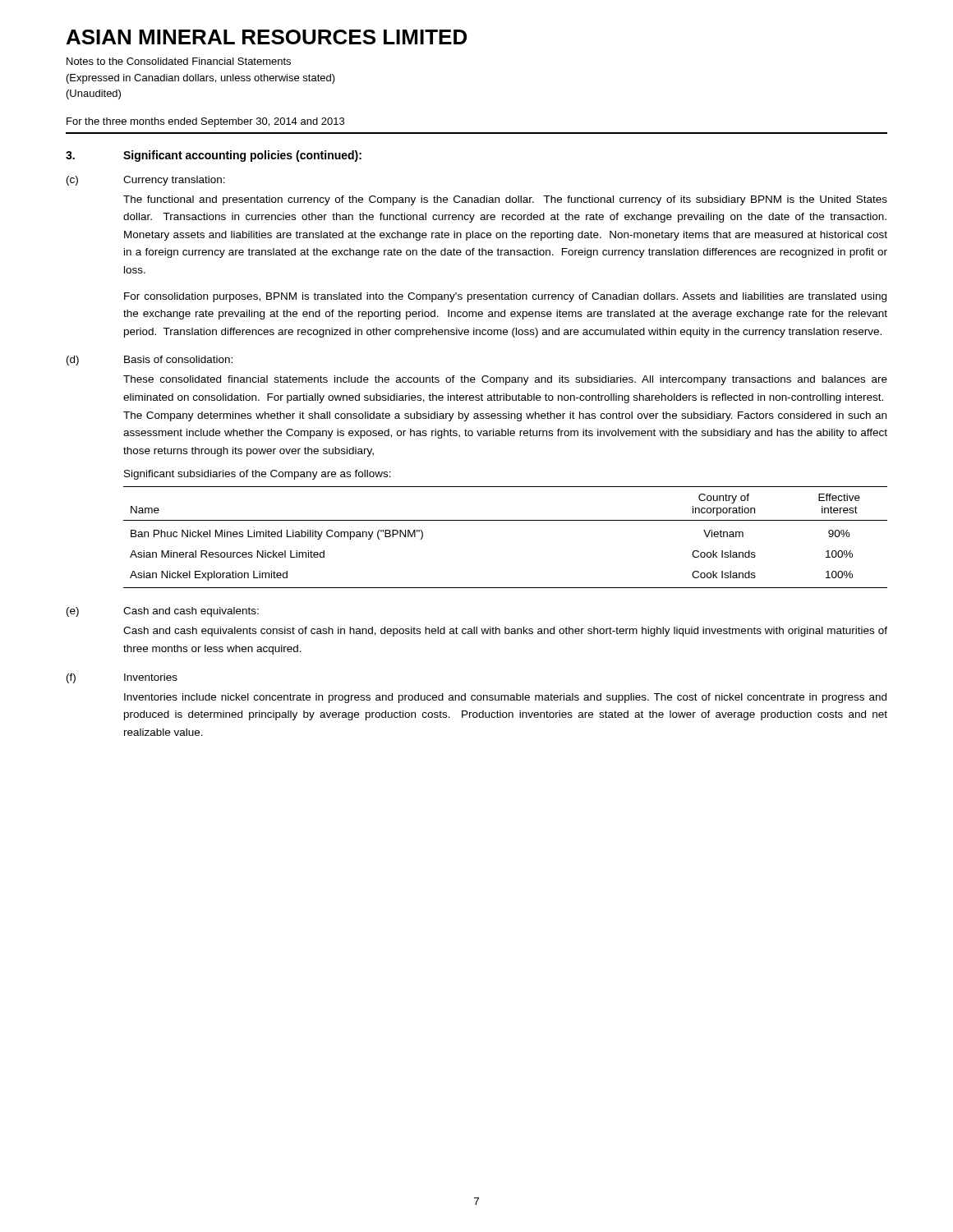This screenshot has width=953, height=1232.
Task: Find the text starting "Cash and cash equivalents:"
Action: (x=191, y=611)
